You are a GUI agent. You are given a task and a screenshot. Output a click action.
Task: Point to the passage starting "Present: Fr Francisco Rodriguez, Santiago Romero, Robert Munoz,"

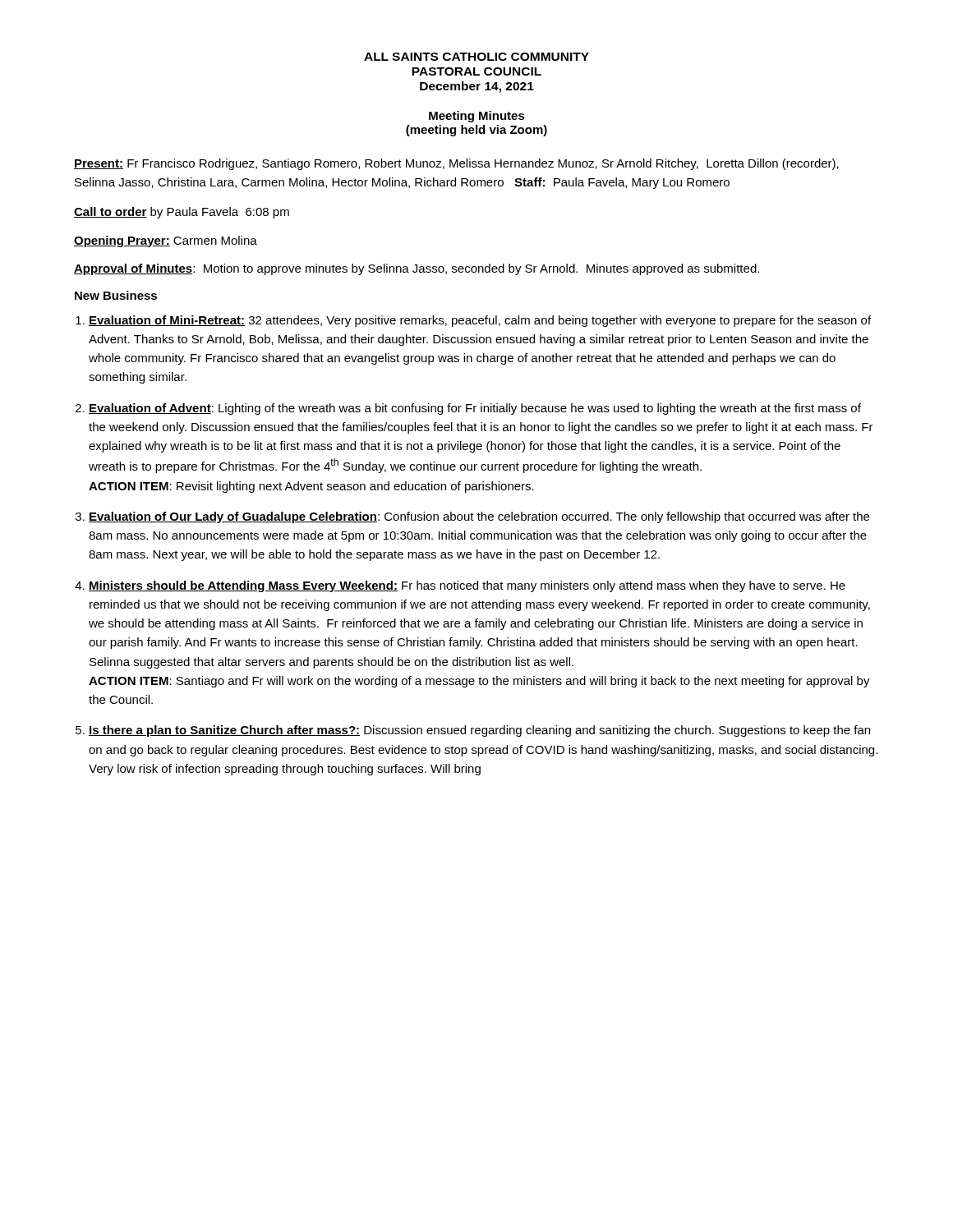pyautogui.click(x=457, y=172)
